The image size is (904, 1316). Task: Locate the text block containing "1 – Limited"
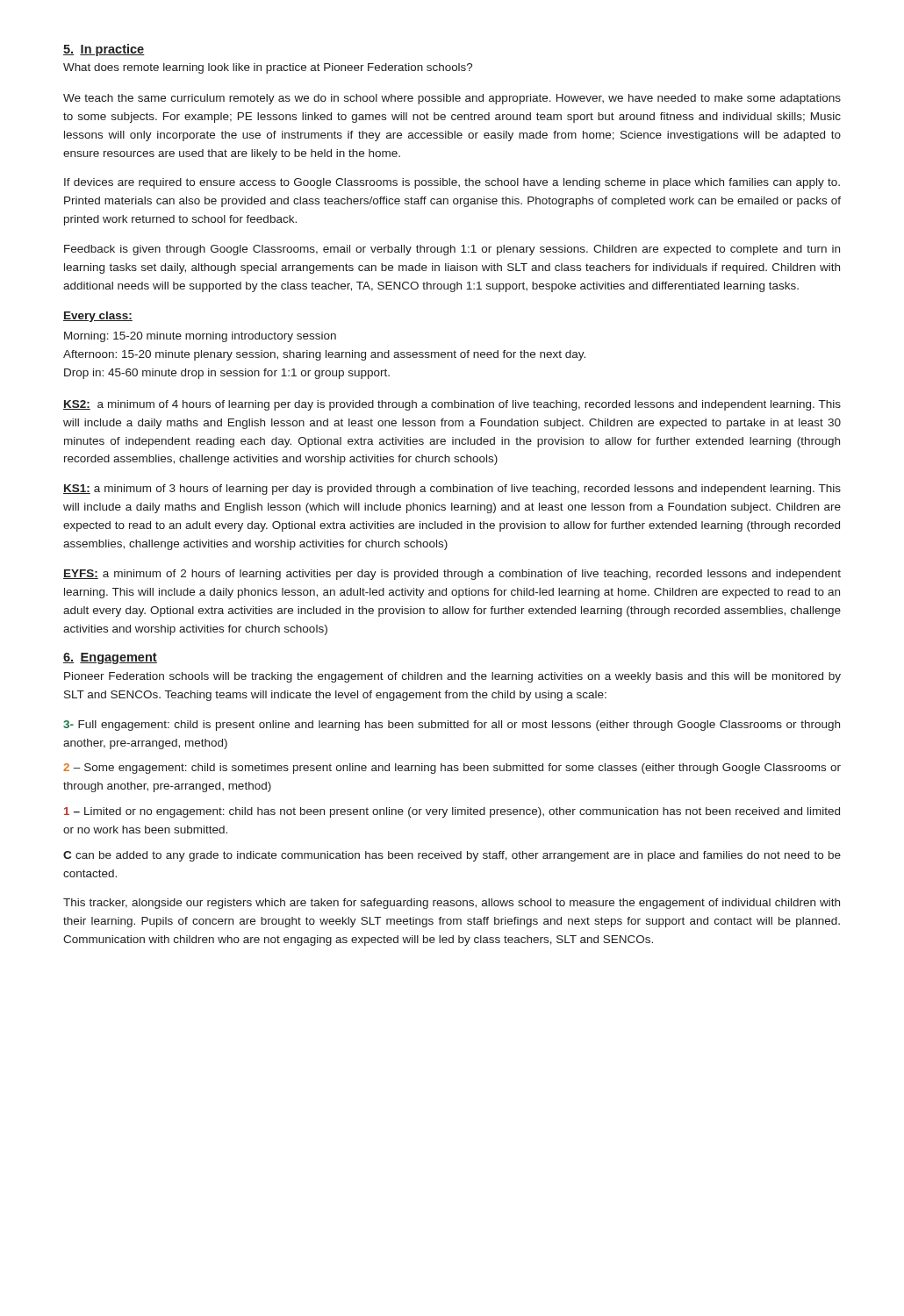(x=452, y=821)
